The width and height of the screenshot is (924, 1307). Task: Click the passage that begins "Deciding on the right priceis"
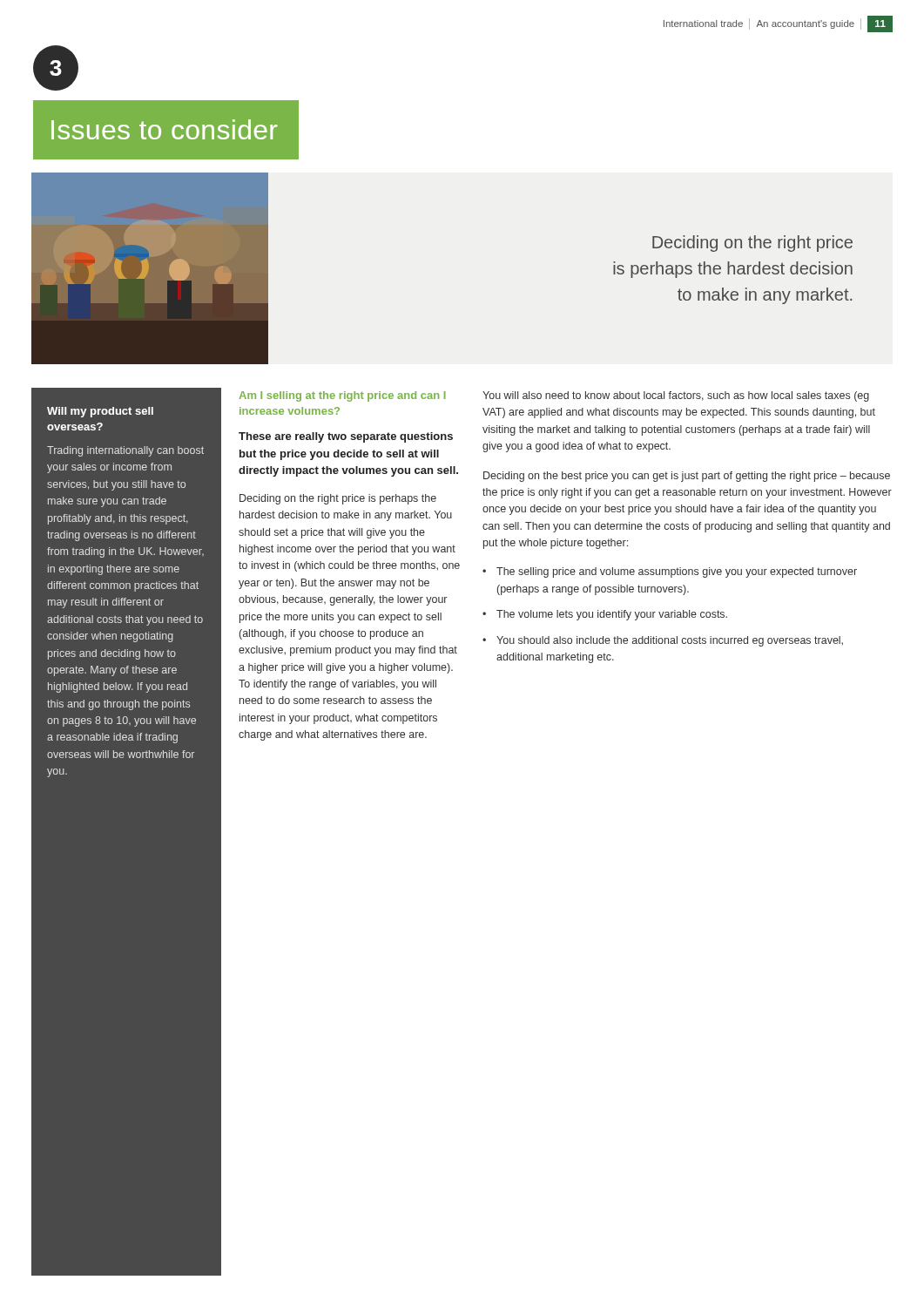pos(733,268)
